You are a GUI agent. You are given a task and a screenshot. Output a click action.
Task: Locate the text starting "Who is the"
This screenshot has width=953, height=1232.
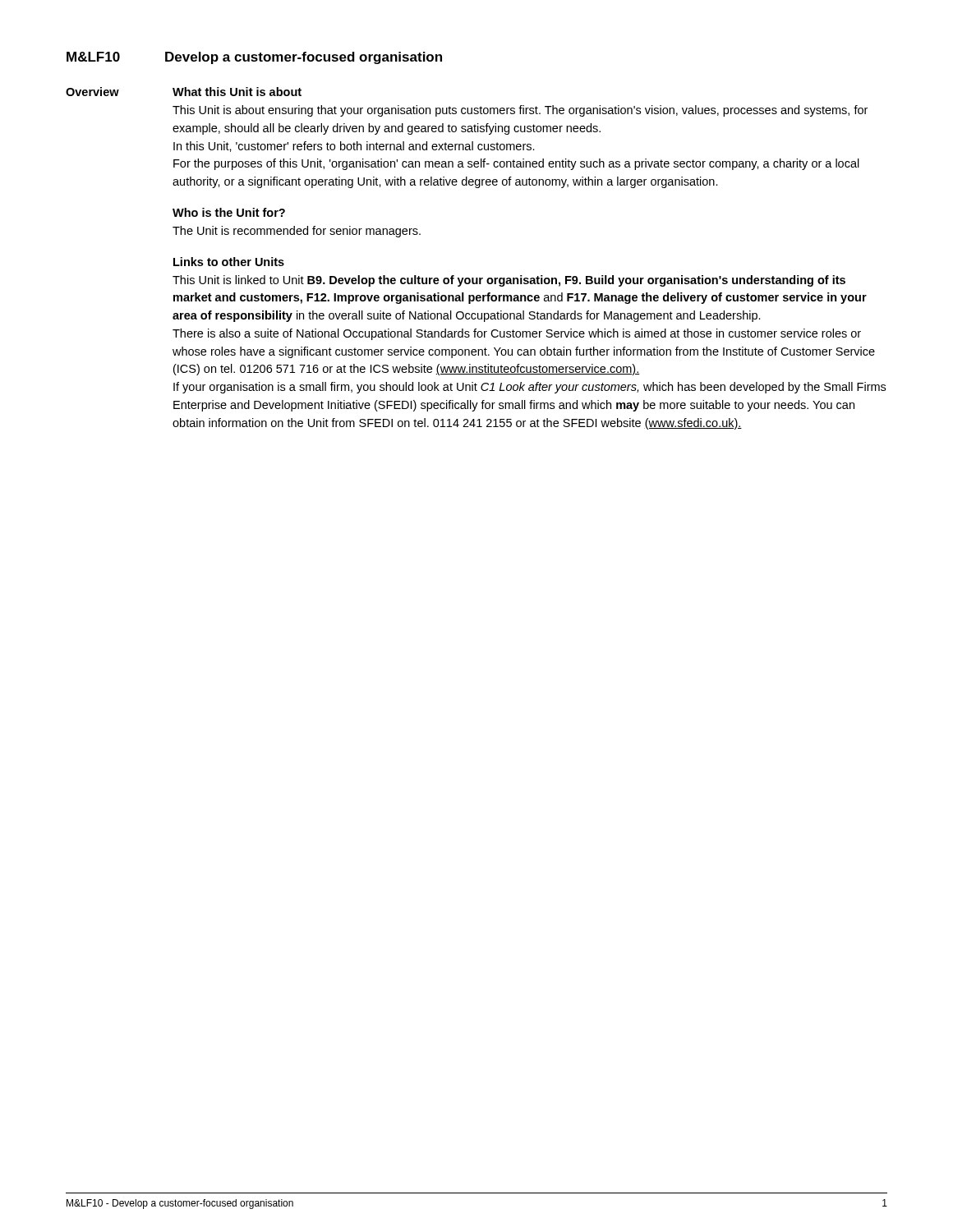[x=229, y=213]
